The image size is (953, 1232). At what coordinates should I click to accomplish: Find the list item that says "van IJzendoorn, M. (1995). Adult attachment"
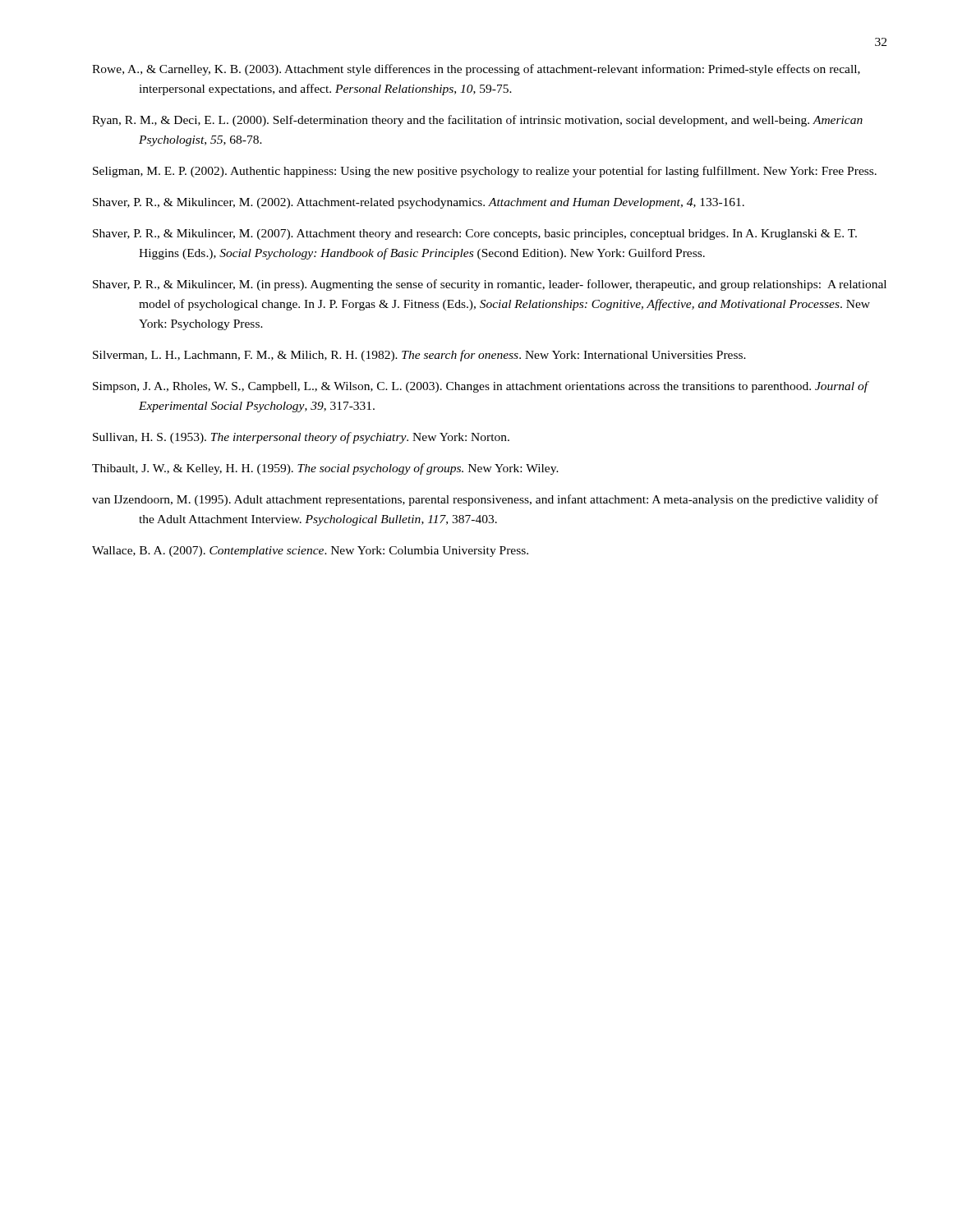[485, 509]
